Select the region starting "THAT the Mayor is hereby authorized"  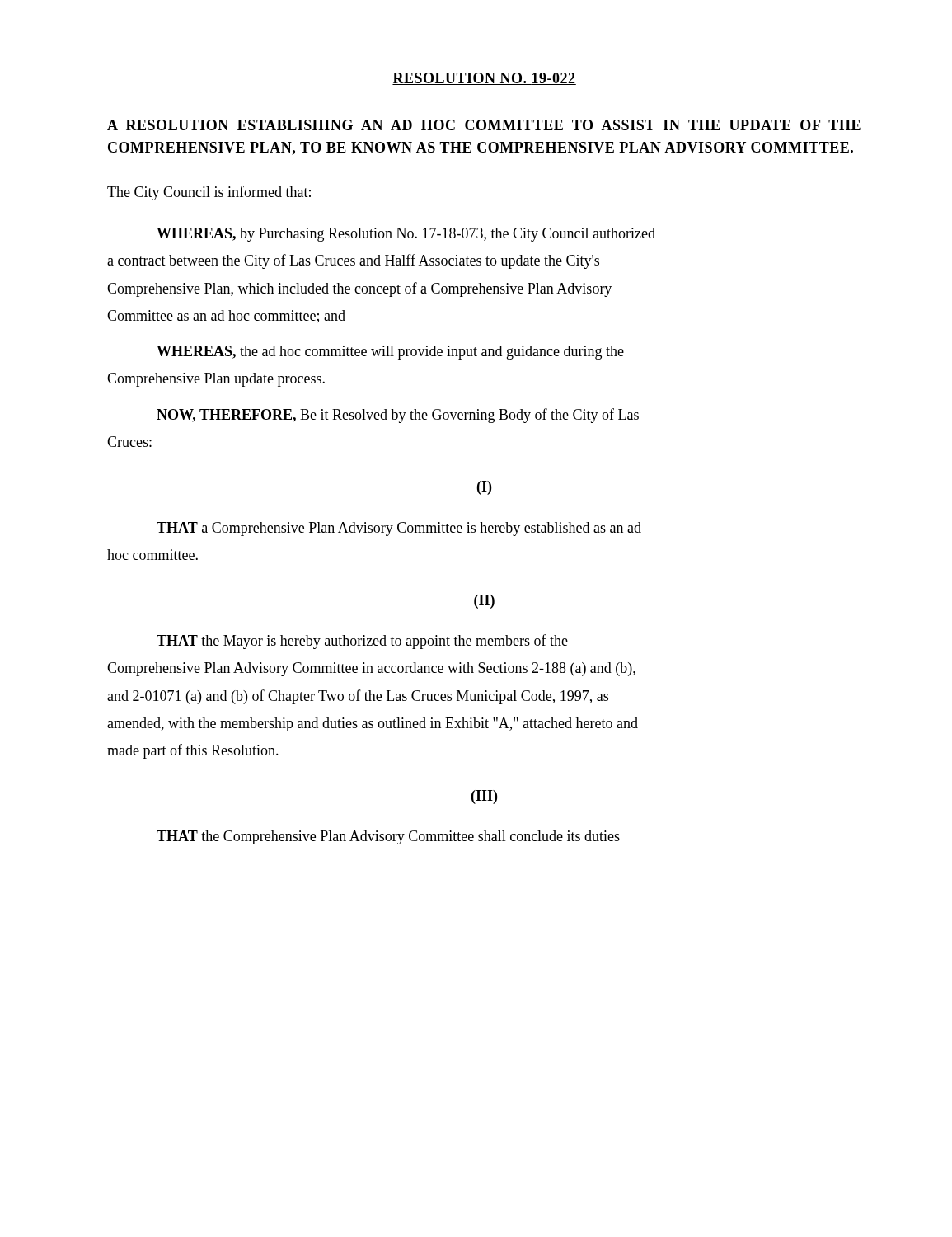[x=484, y=696]
